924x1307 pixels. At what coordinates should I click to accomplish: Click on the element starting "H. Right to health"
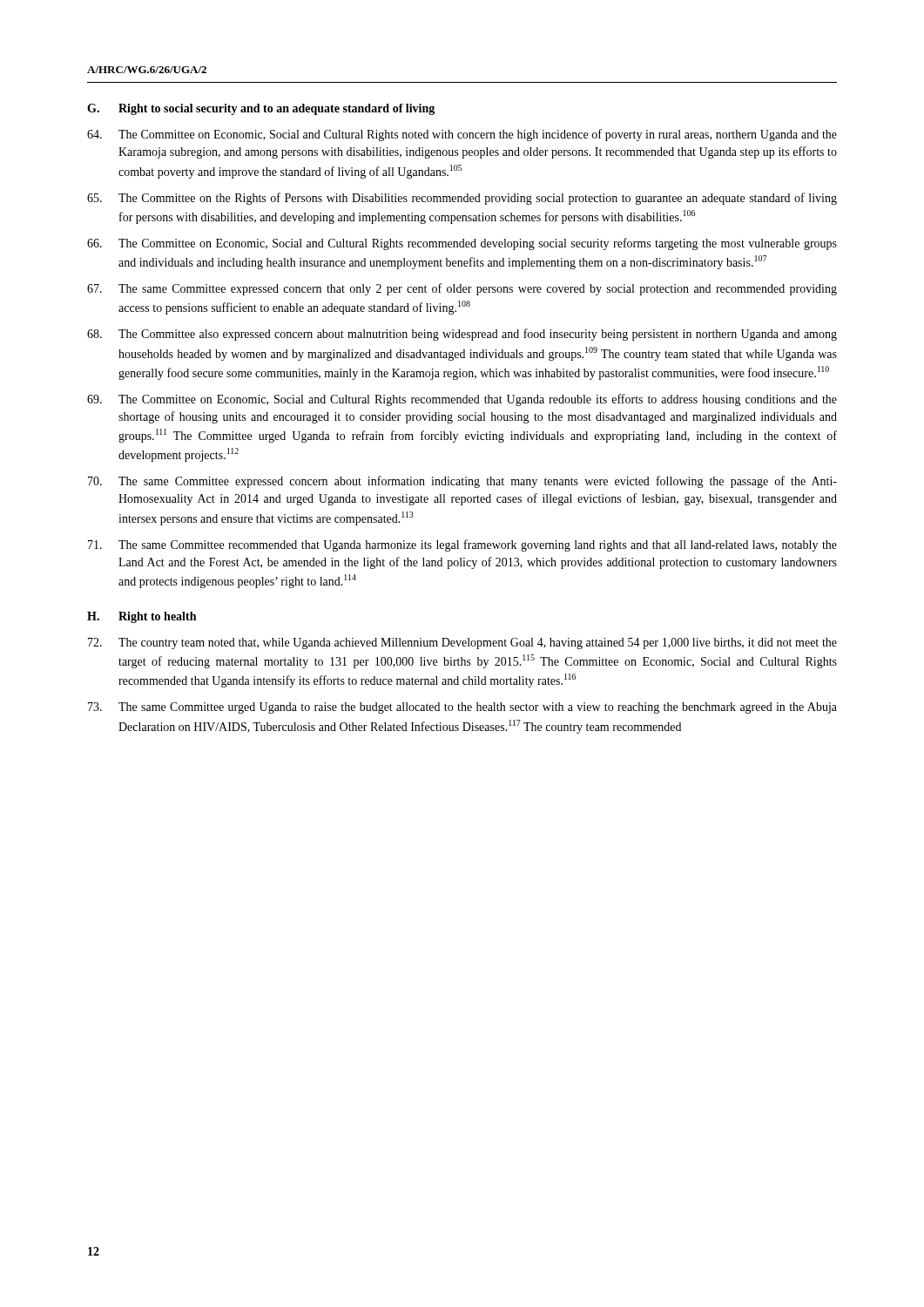pyautogui.click(x=142, y=617)
